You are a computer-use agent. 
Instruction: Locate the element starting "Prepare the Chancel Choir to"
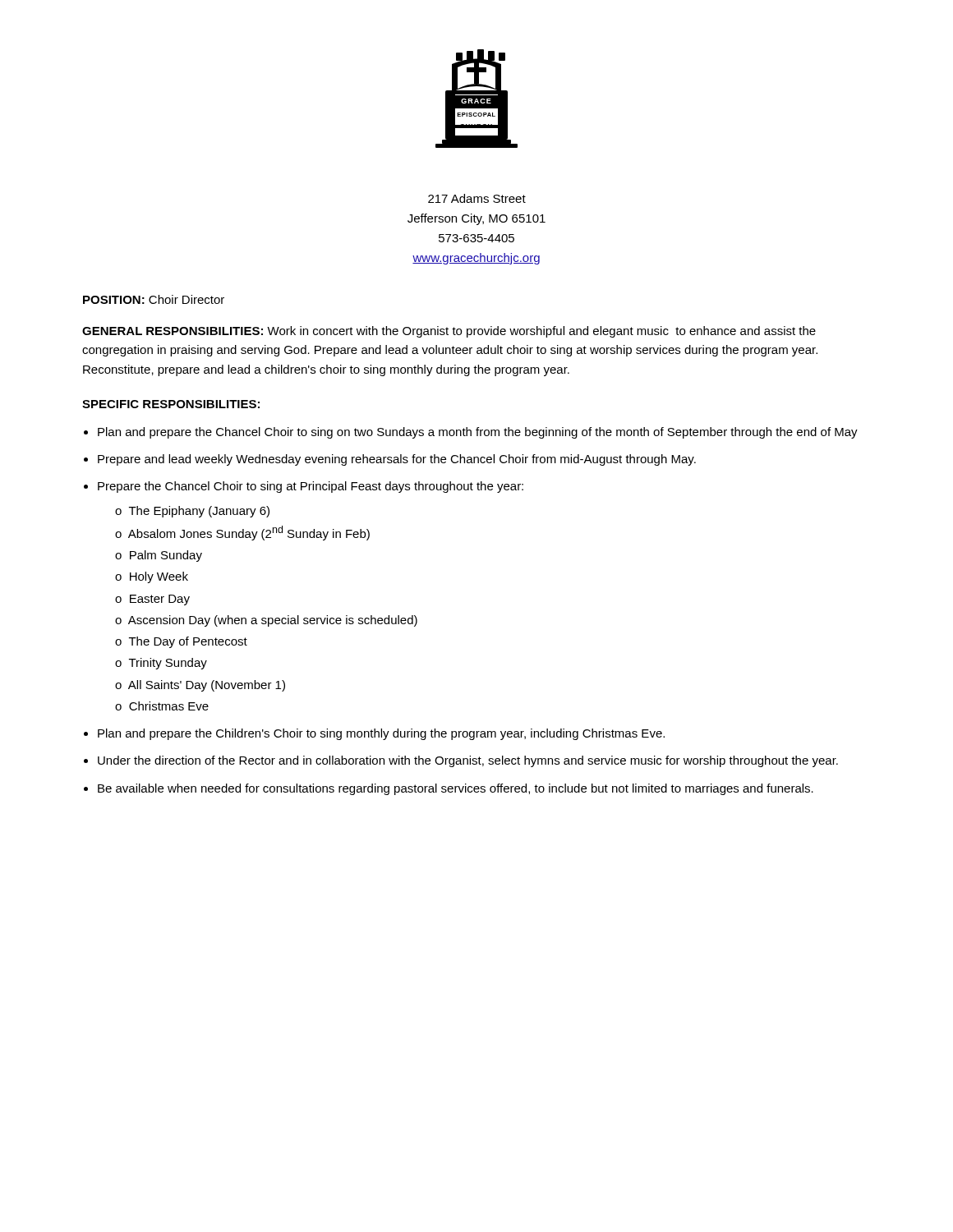(x=311, y=487)
